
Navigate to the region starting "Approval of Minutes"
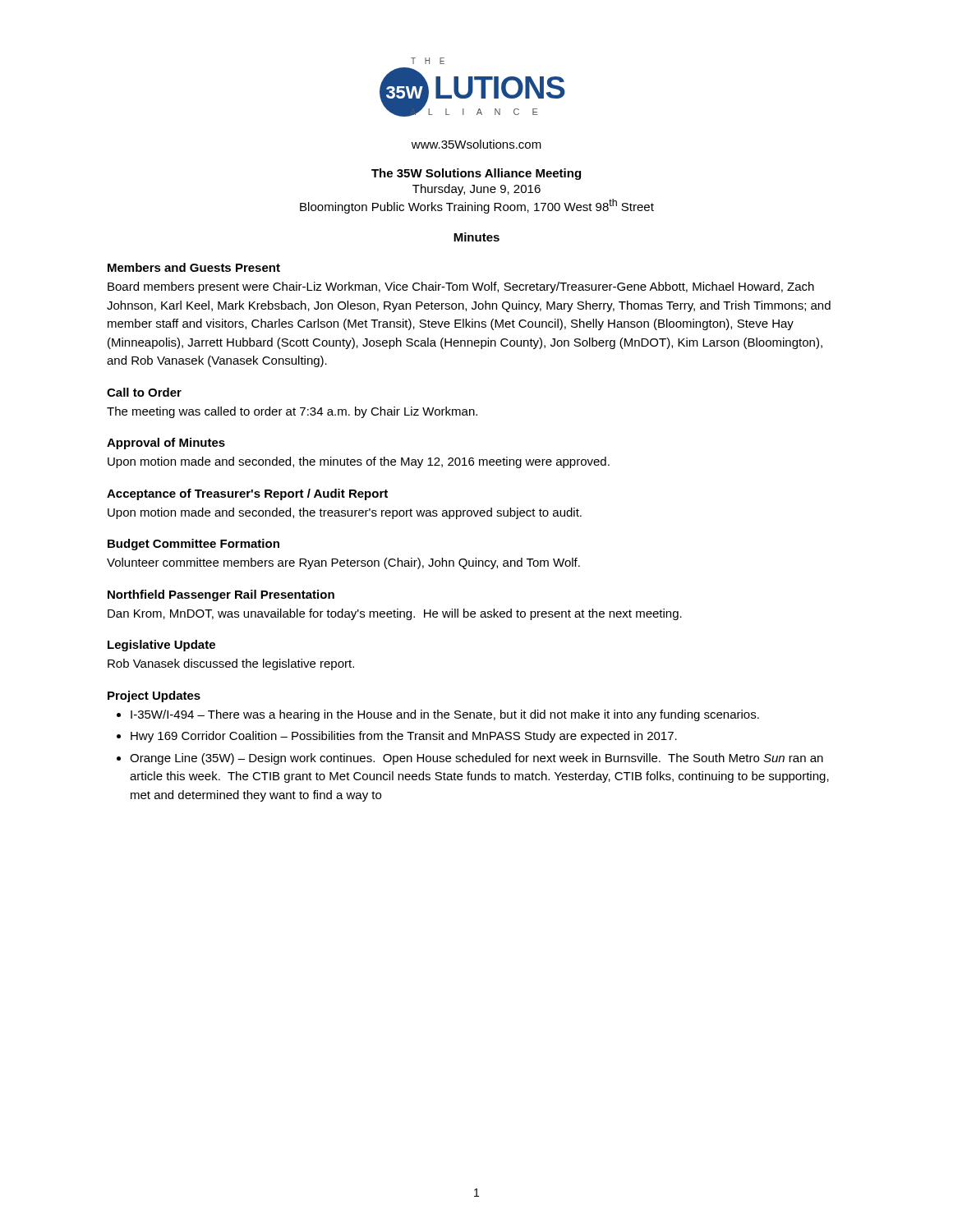[166, 442]
